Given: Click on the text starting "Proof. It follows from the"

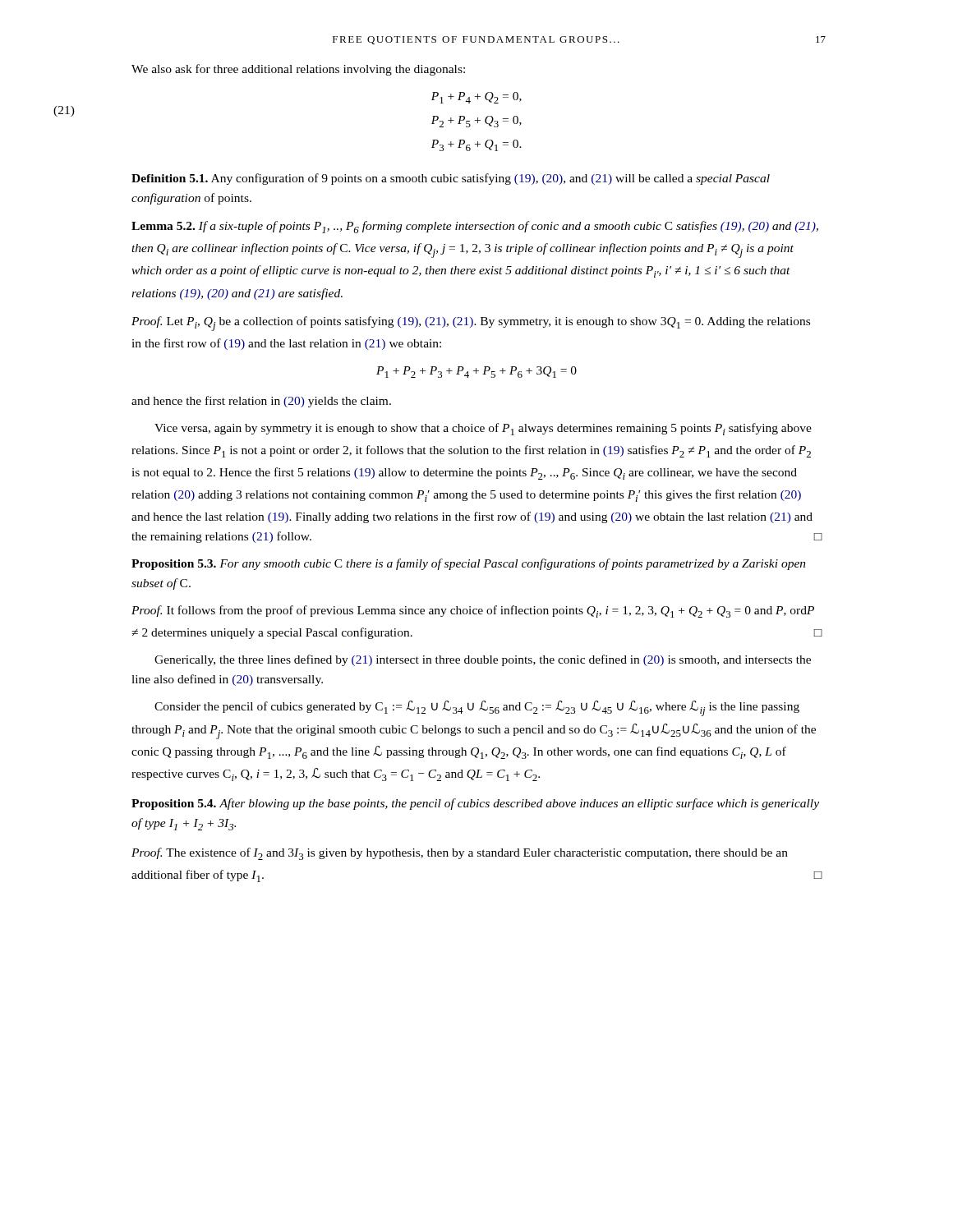Looking at the screenshot, I should point(476,623).
